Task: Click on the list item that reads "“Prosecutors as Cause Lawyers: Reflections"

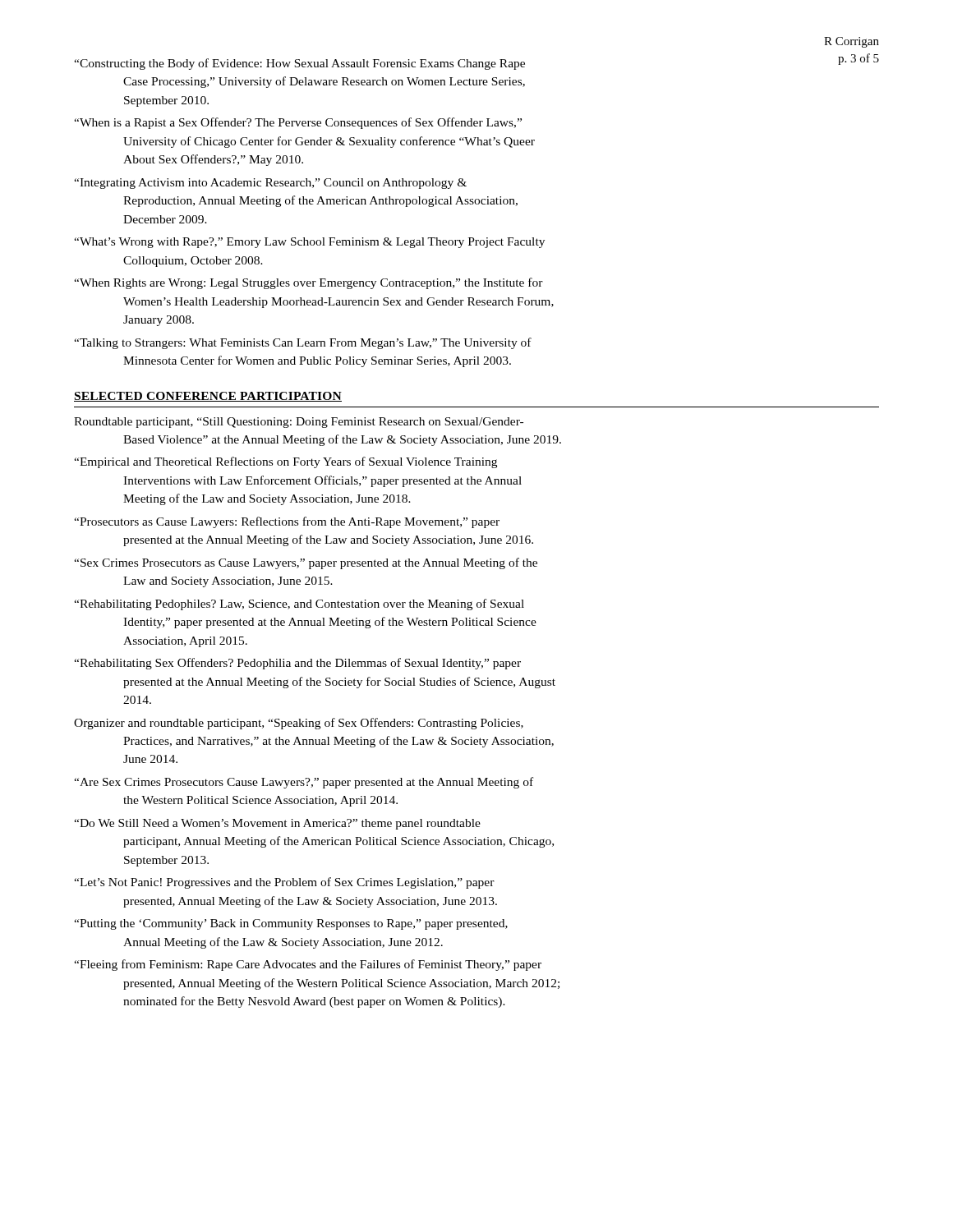Action: pos(304,531)
